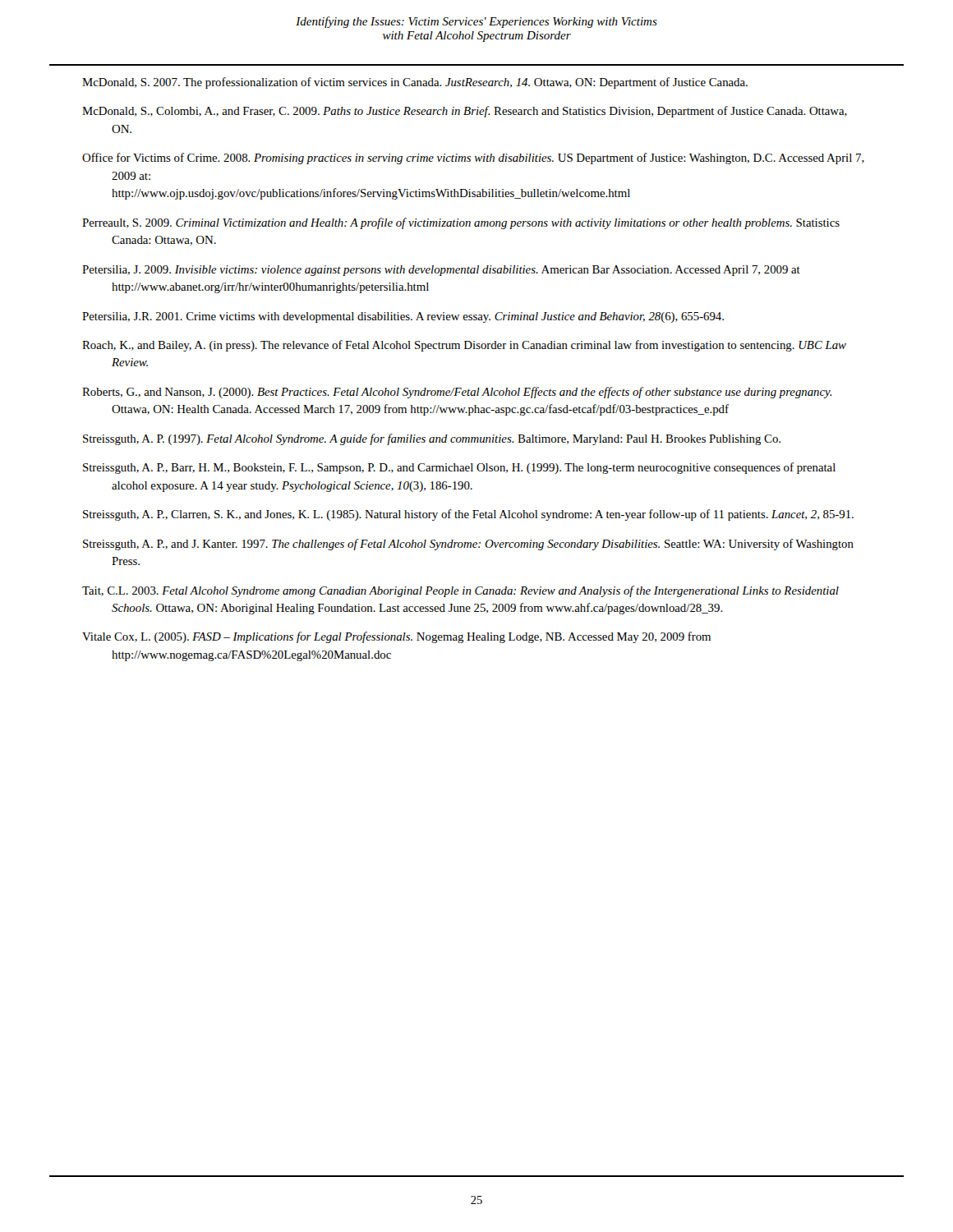
Task: Find the text block starting "Roberts, G., and Nanson, J."
Action: [x=457, y=401]
